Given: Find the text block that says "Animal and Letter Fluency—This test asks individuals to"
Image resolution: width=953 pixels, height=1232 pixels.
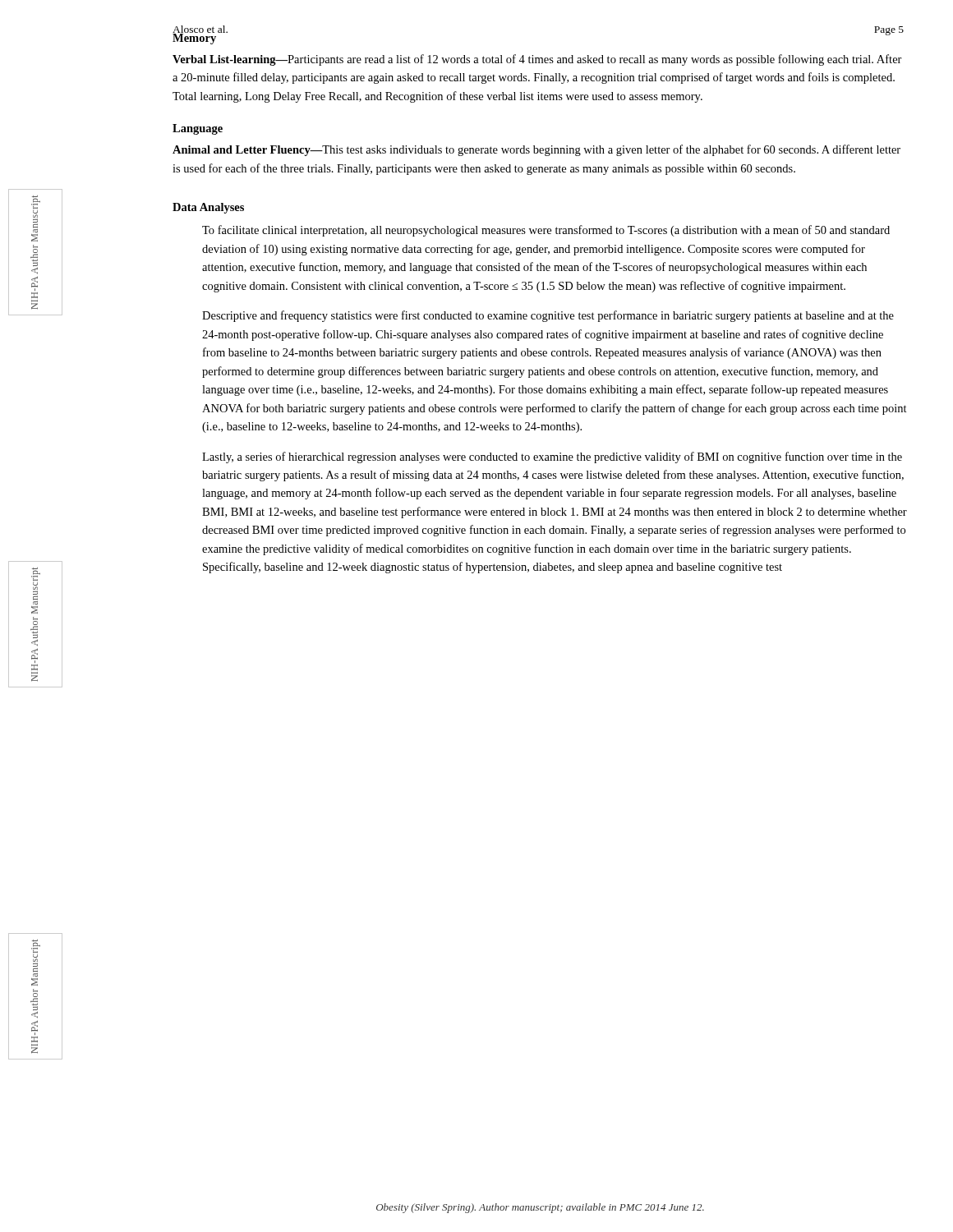Looking at the screenshot, I should click(537, 159).
